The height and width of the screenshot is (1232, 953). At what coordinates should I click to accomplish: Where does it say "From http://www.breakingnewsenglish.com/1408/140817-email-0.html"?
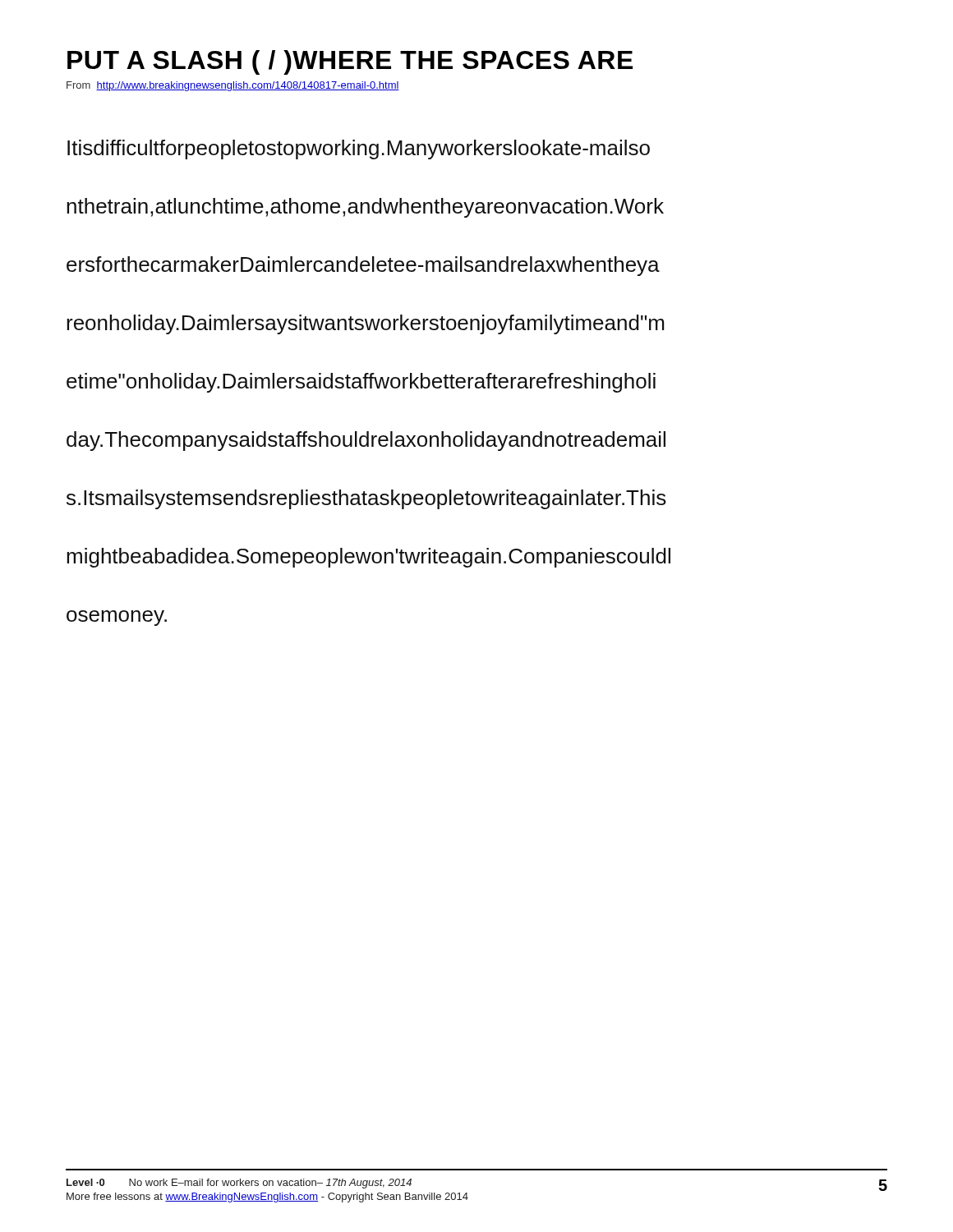[232, 85]
